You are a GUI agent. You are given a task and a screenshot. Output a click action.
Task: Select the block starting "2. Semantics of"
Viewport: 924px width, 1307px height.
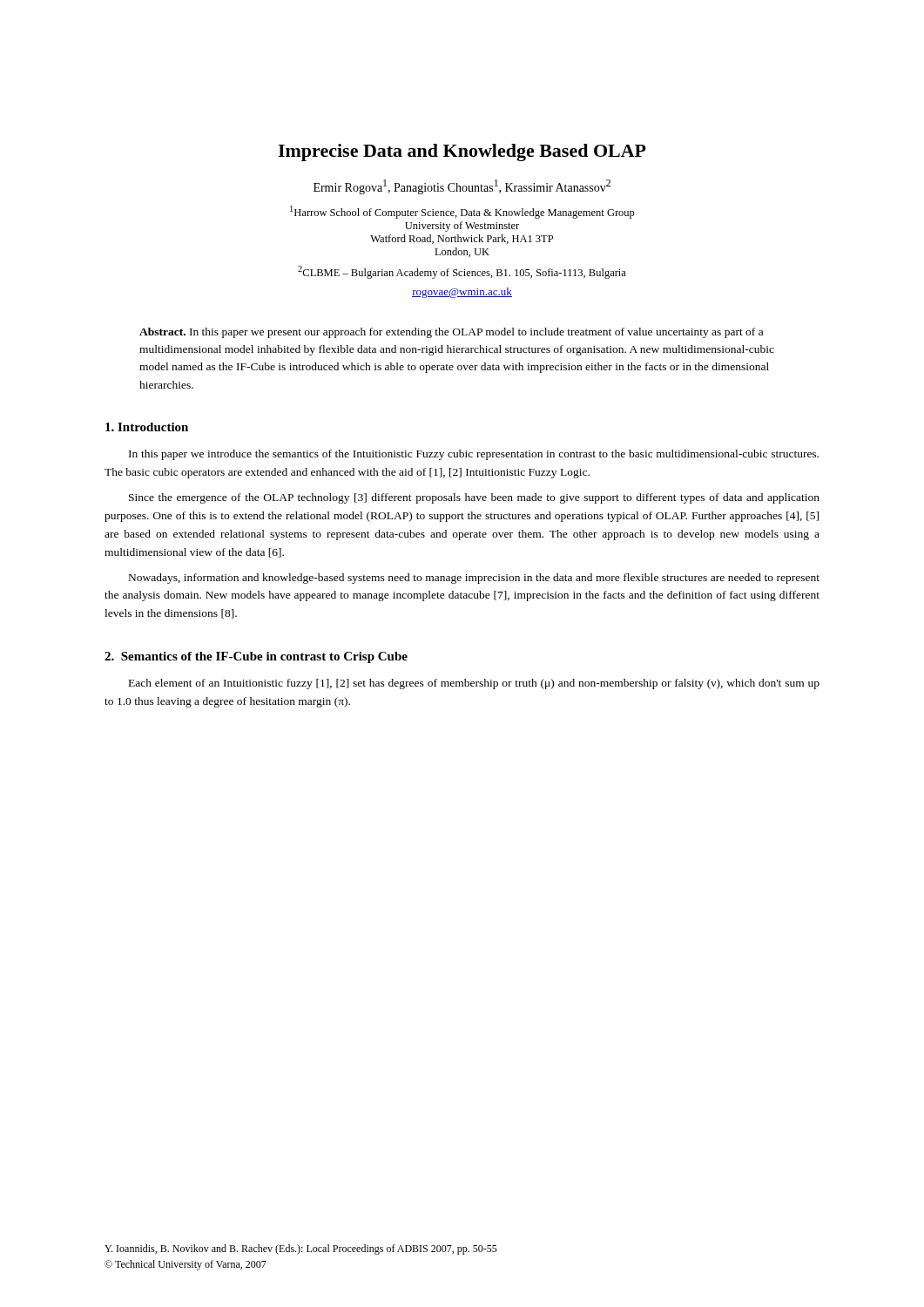coord(256,656)
